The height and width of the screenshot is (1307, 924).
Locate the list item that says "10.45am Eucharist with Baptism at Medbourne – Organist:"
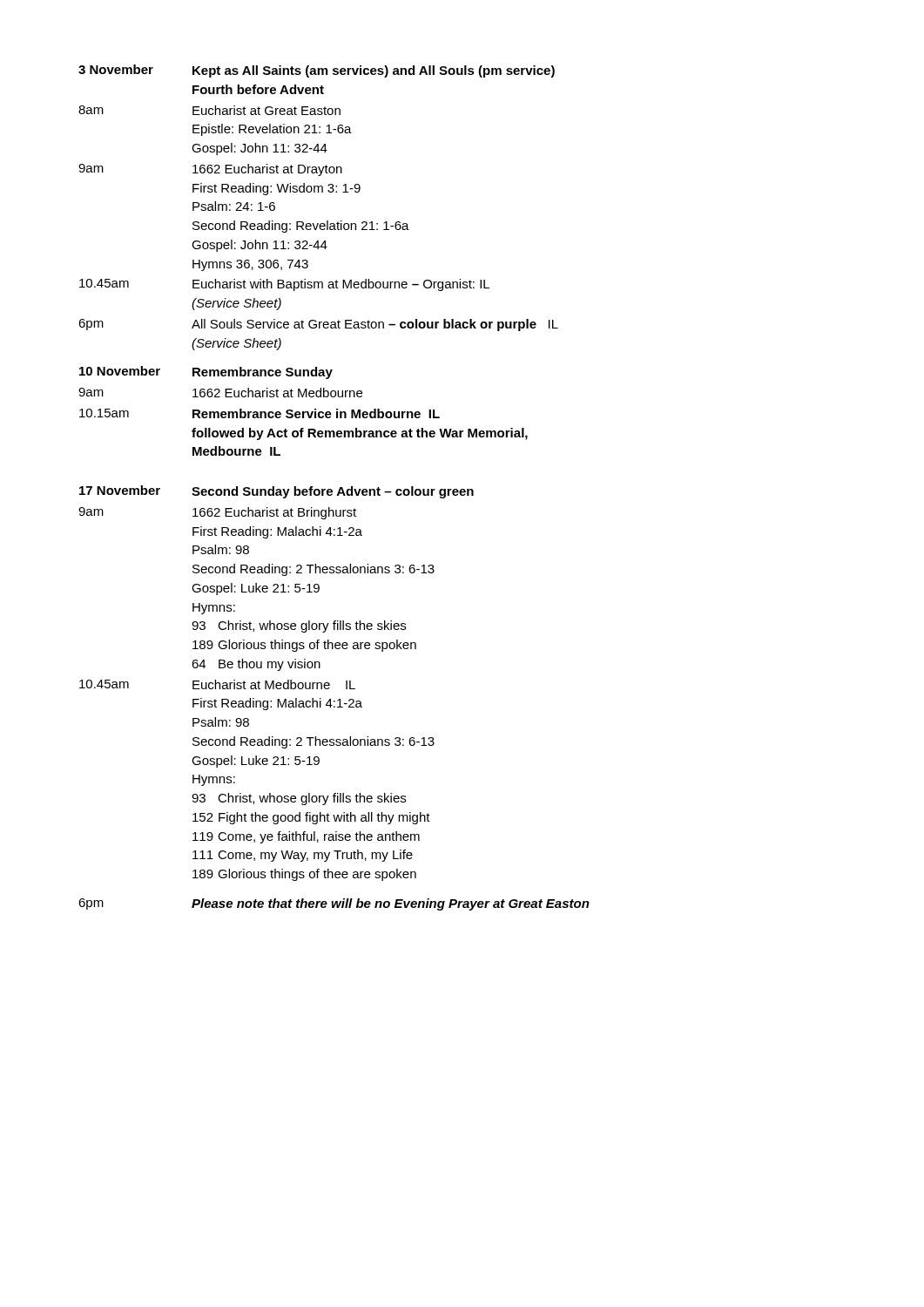[466, 294]
